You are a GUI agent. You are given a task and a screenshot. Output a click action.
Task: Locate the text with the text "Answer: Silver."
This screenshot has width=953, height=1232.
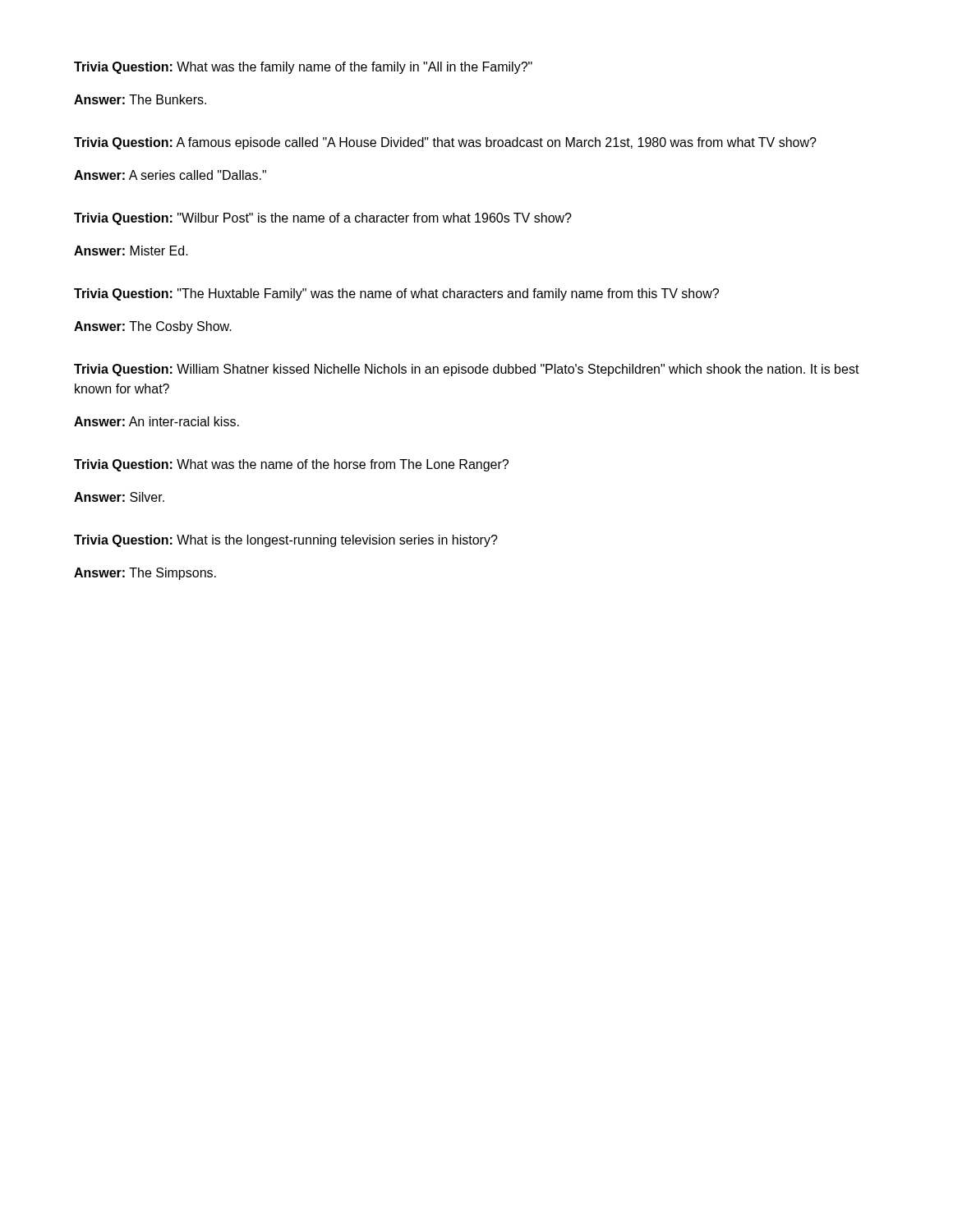[x=120, y=497]
